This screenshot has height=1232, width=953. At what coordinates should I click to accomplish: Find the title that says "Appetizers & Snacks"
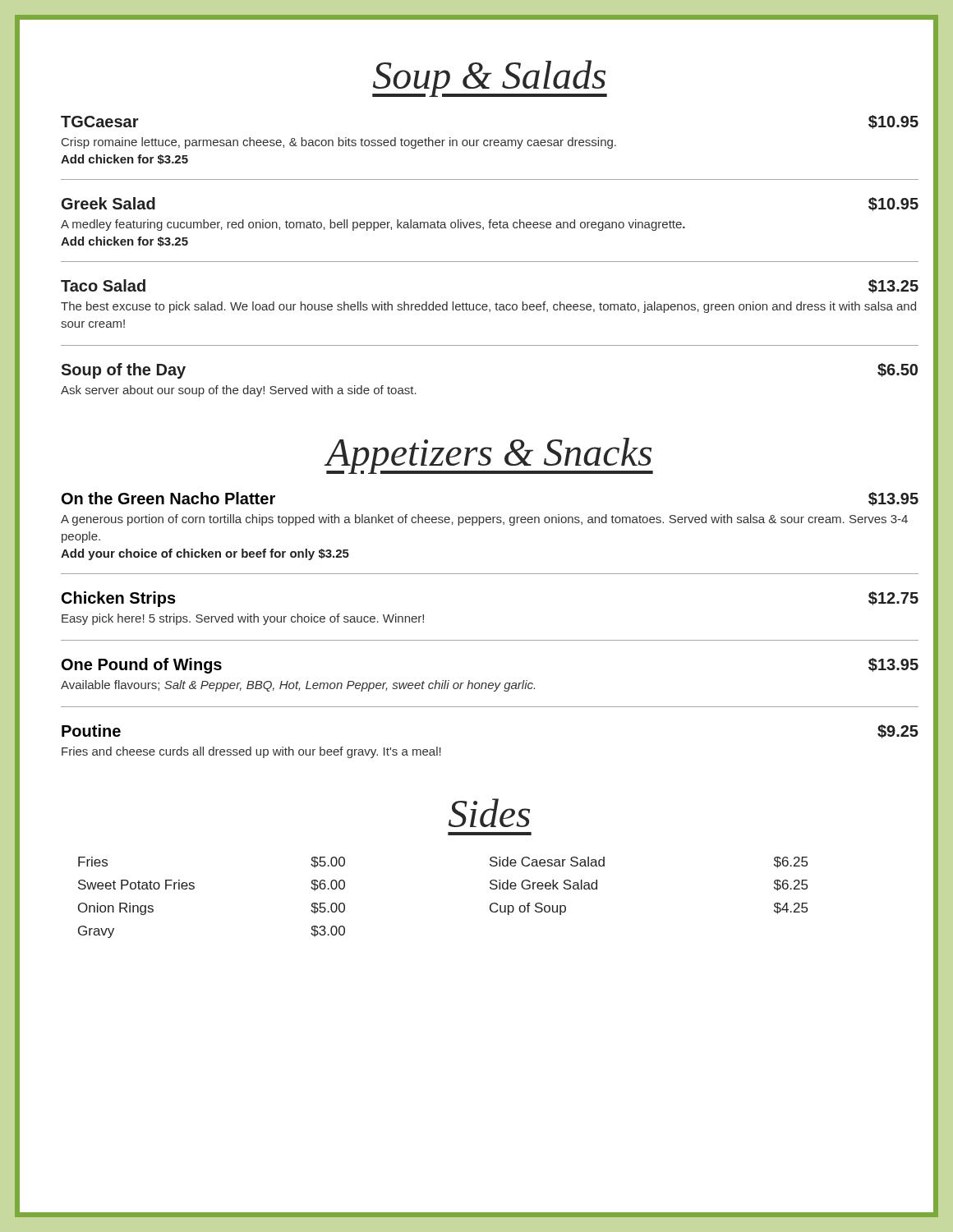coord(490,452)
